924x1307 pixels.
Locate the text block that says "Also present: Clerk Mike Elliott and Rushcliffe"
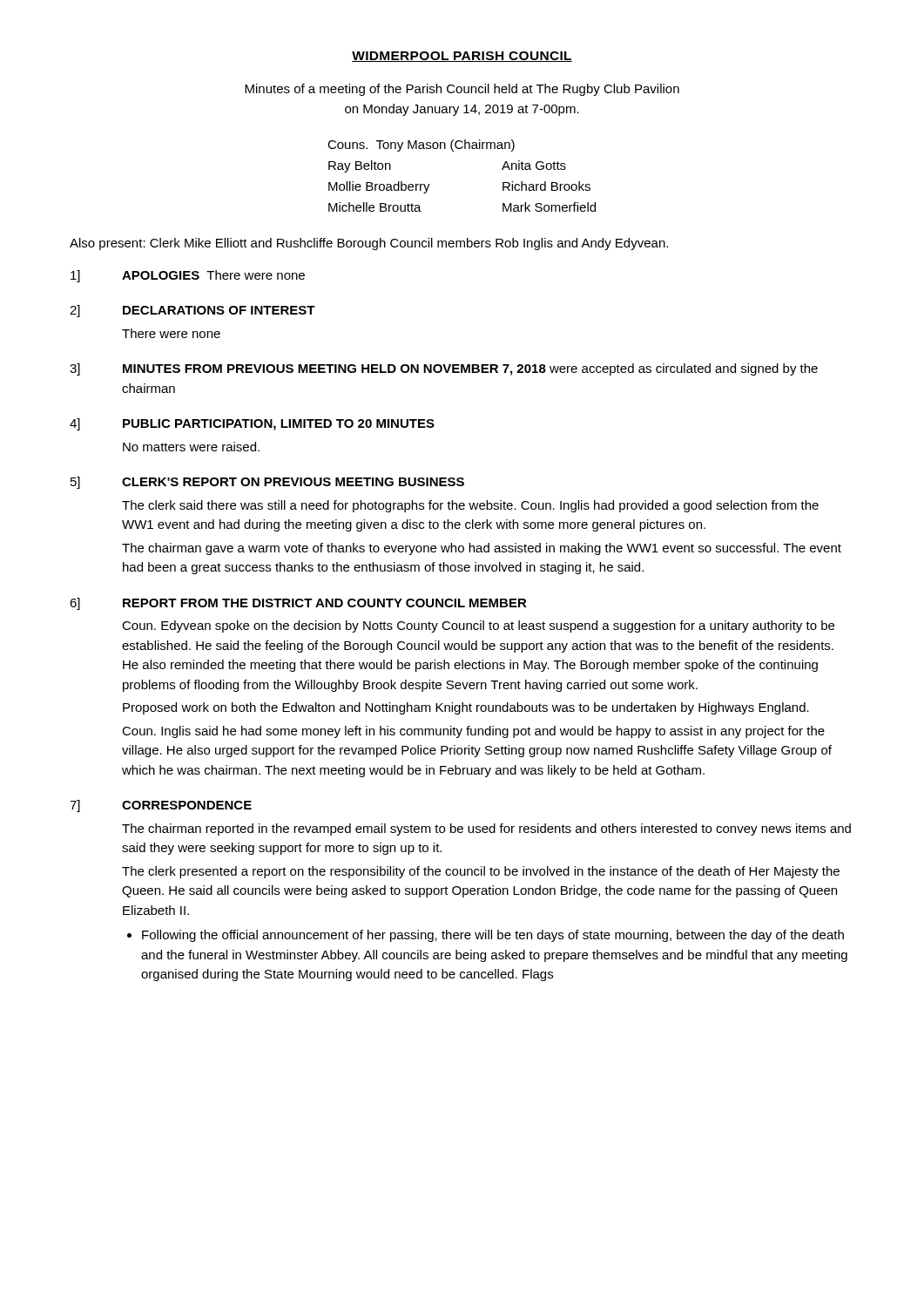369,243
